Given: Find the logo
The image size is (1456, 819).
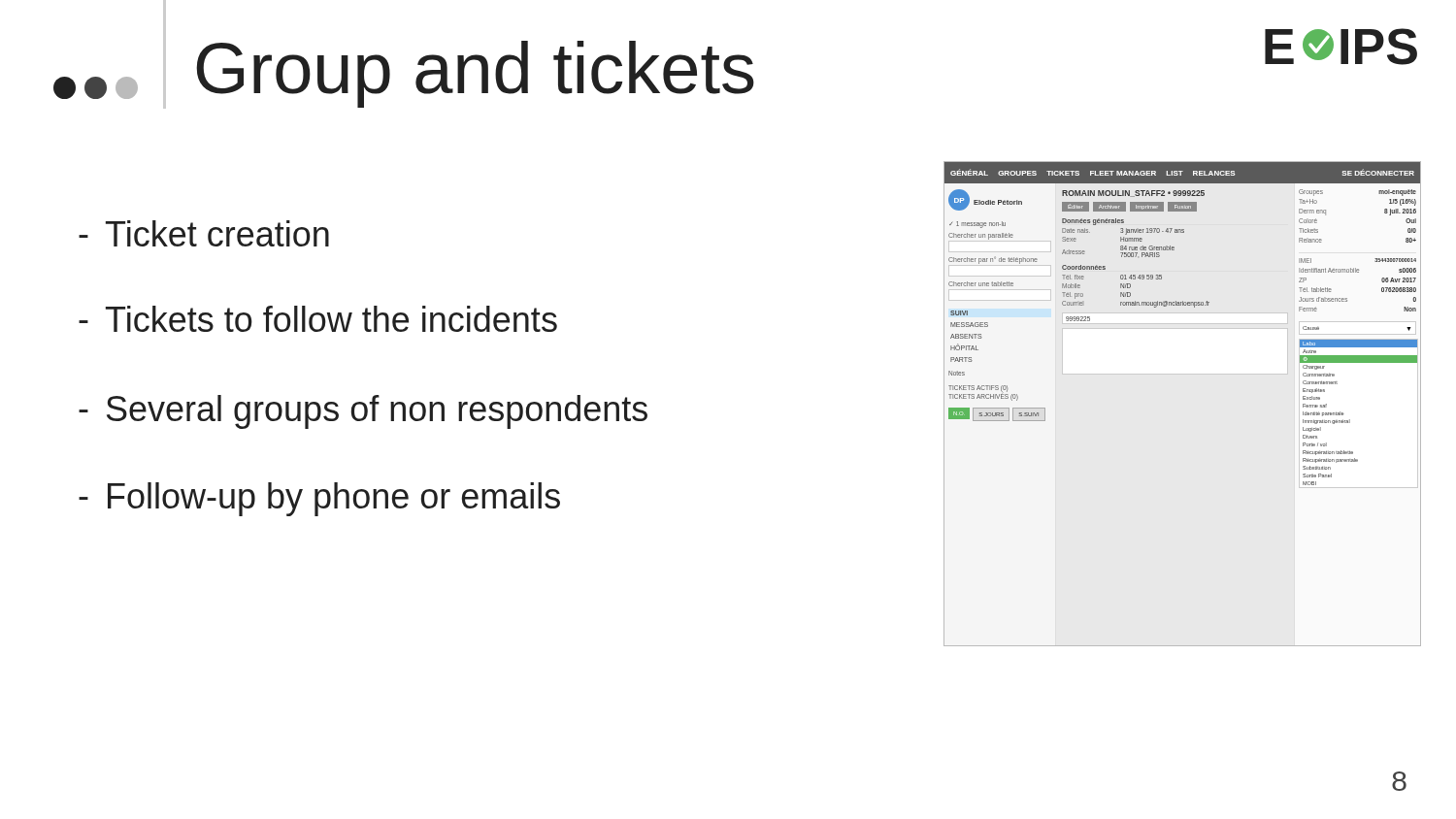Looking at the screenshot, I should click(1340, 47).
